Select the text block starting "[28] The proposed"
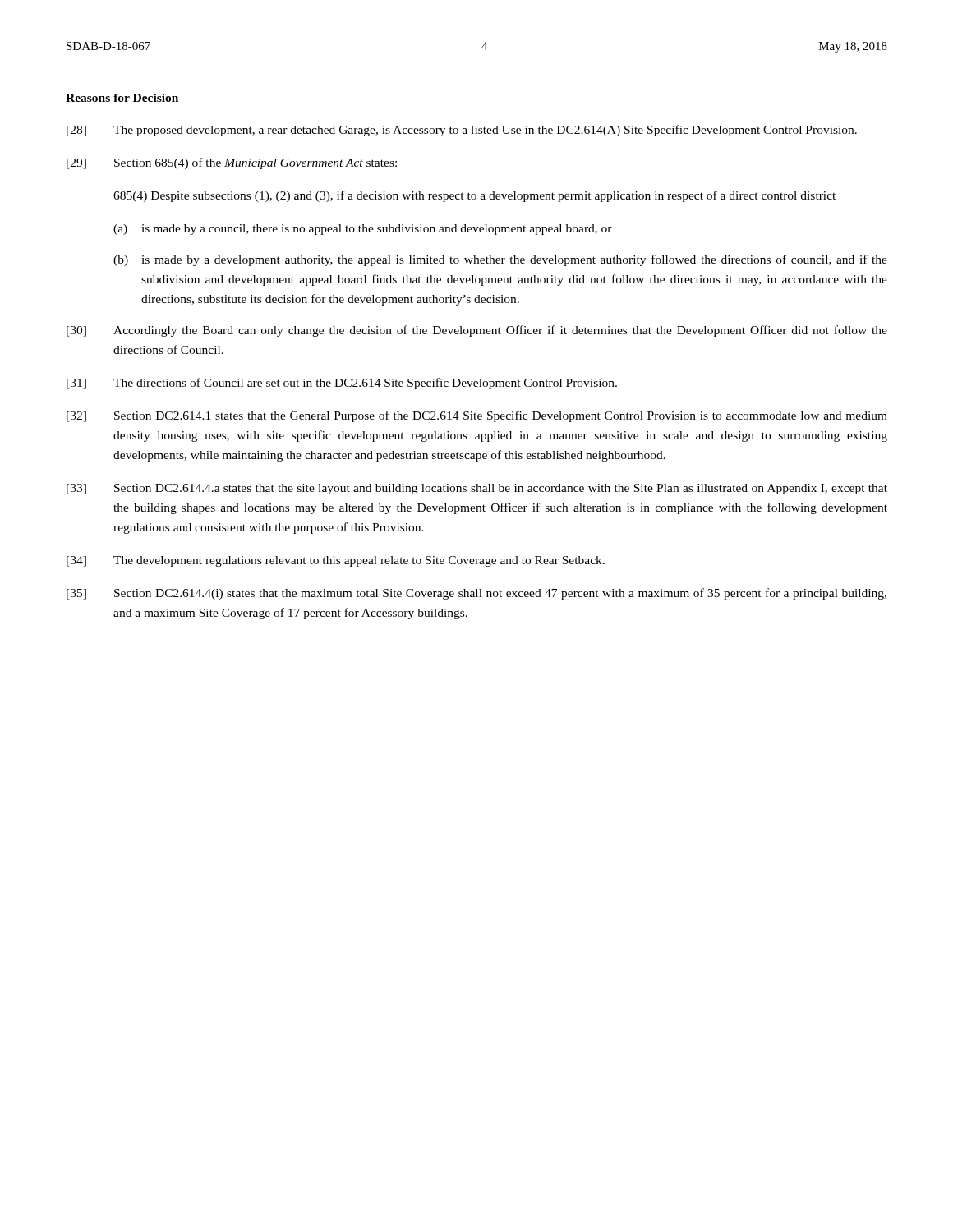 476,130
